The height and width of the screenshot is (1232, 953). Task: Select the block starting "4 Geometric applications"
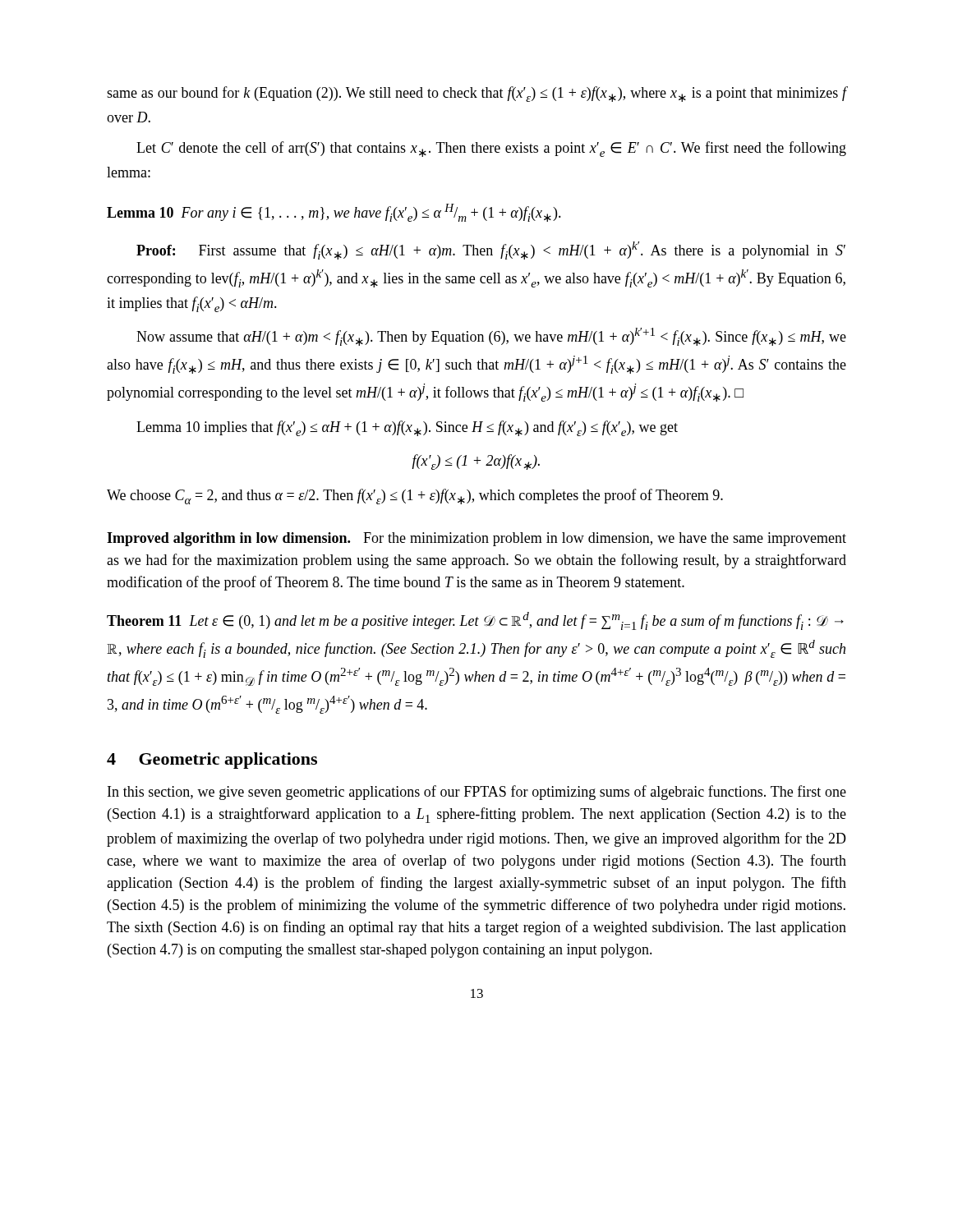click(212, 758)
